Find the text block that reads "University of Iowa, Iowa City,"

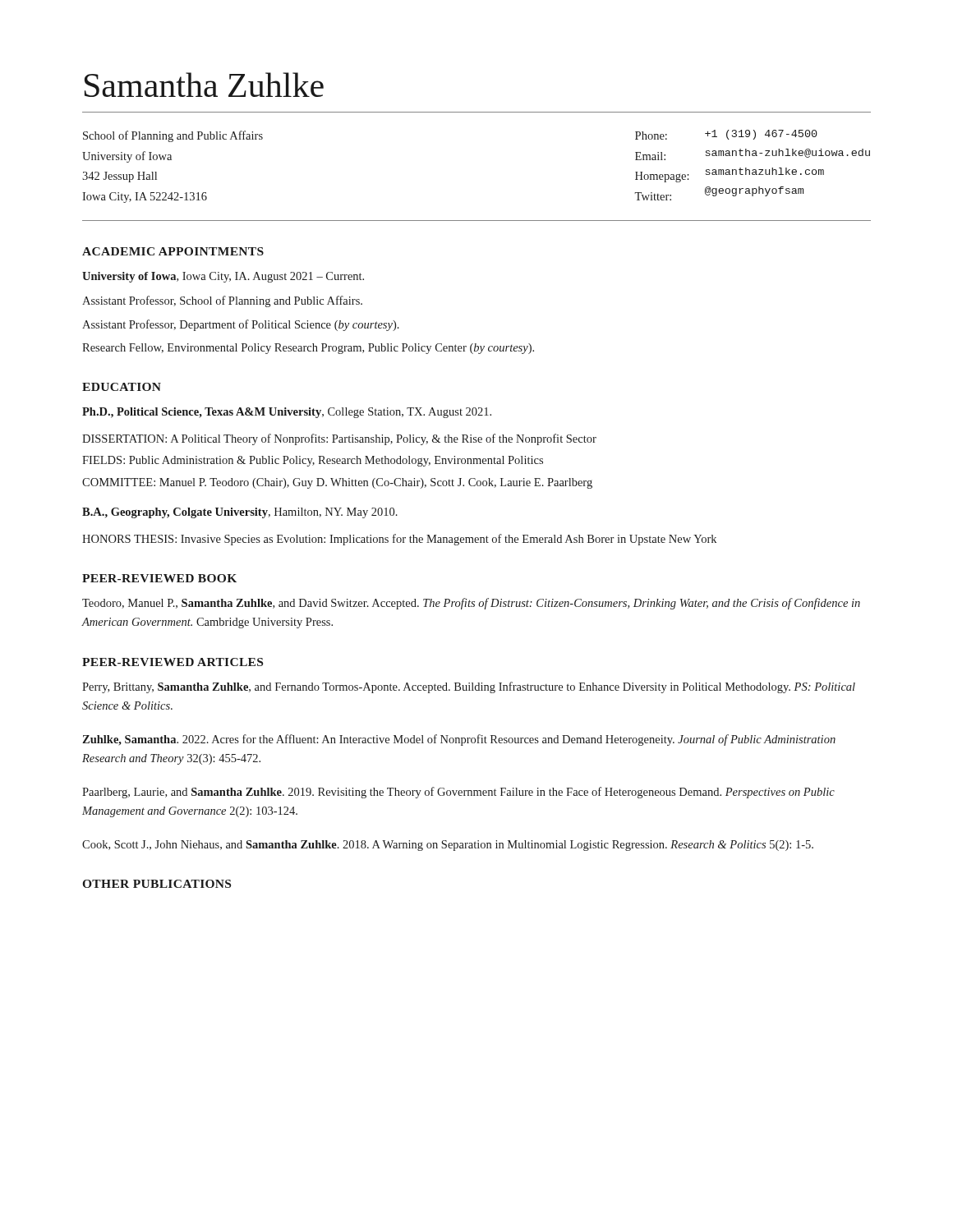[224, 276]
